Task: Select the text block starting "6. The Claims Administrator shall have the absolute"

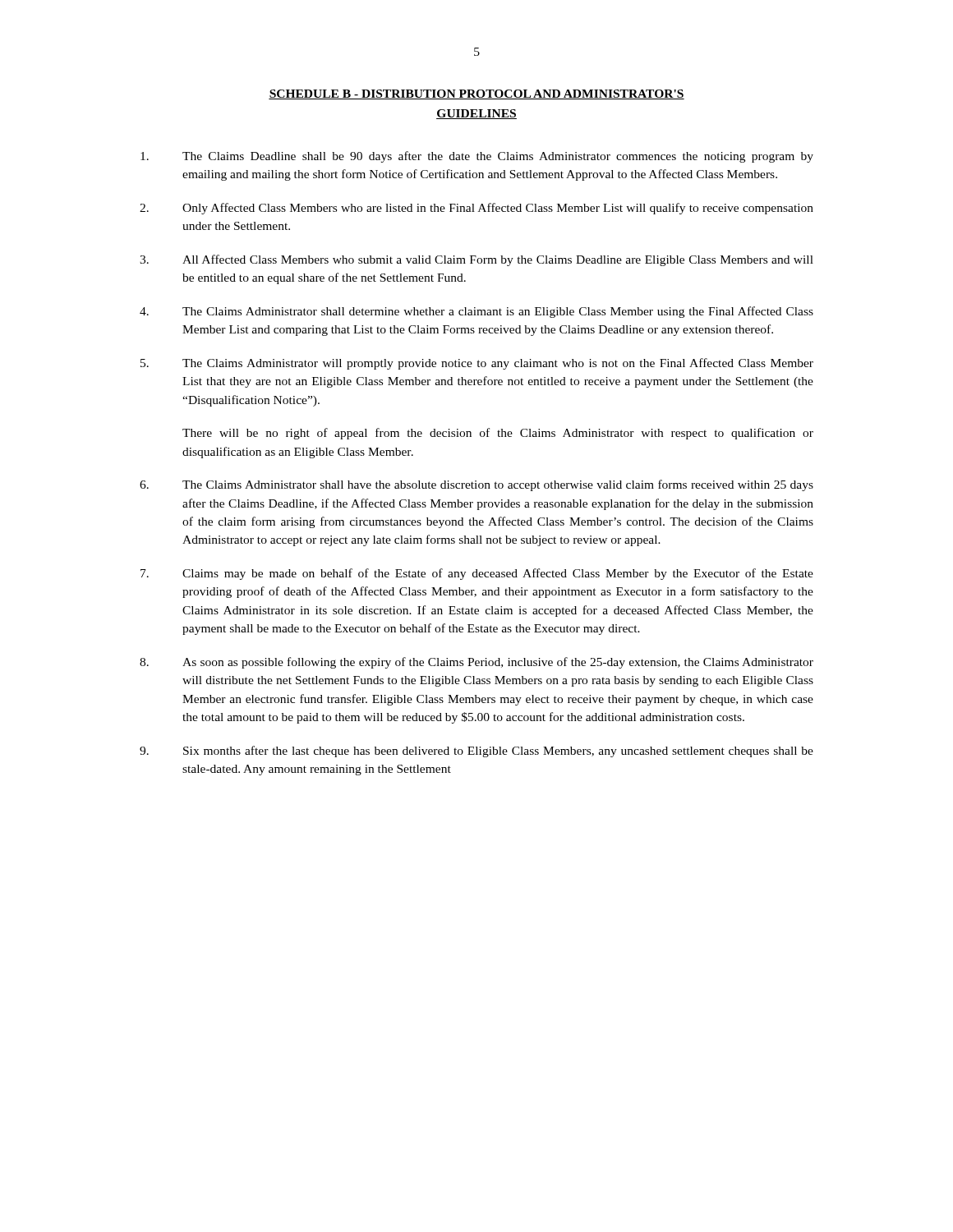Action: click(x=476, y=513)
